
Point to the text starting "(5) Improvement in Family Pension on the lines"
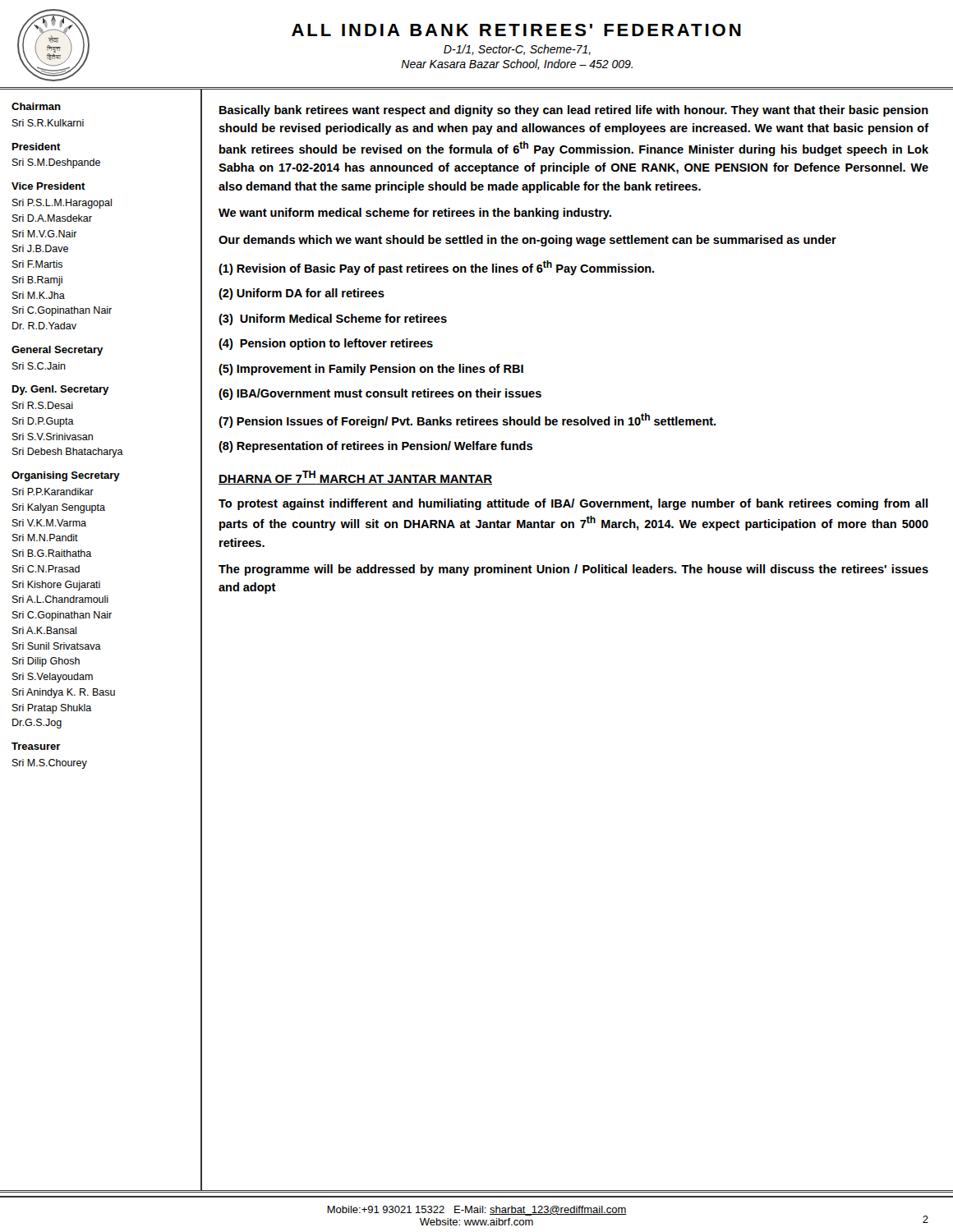[x=371, y=369]
